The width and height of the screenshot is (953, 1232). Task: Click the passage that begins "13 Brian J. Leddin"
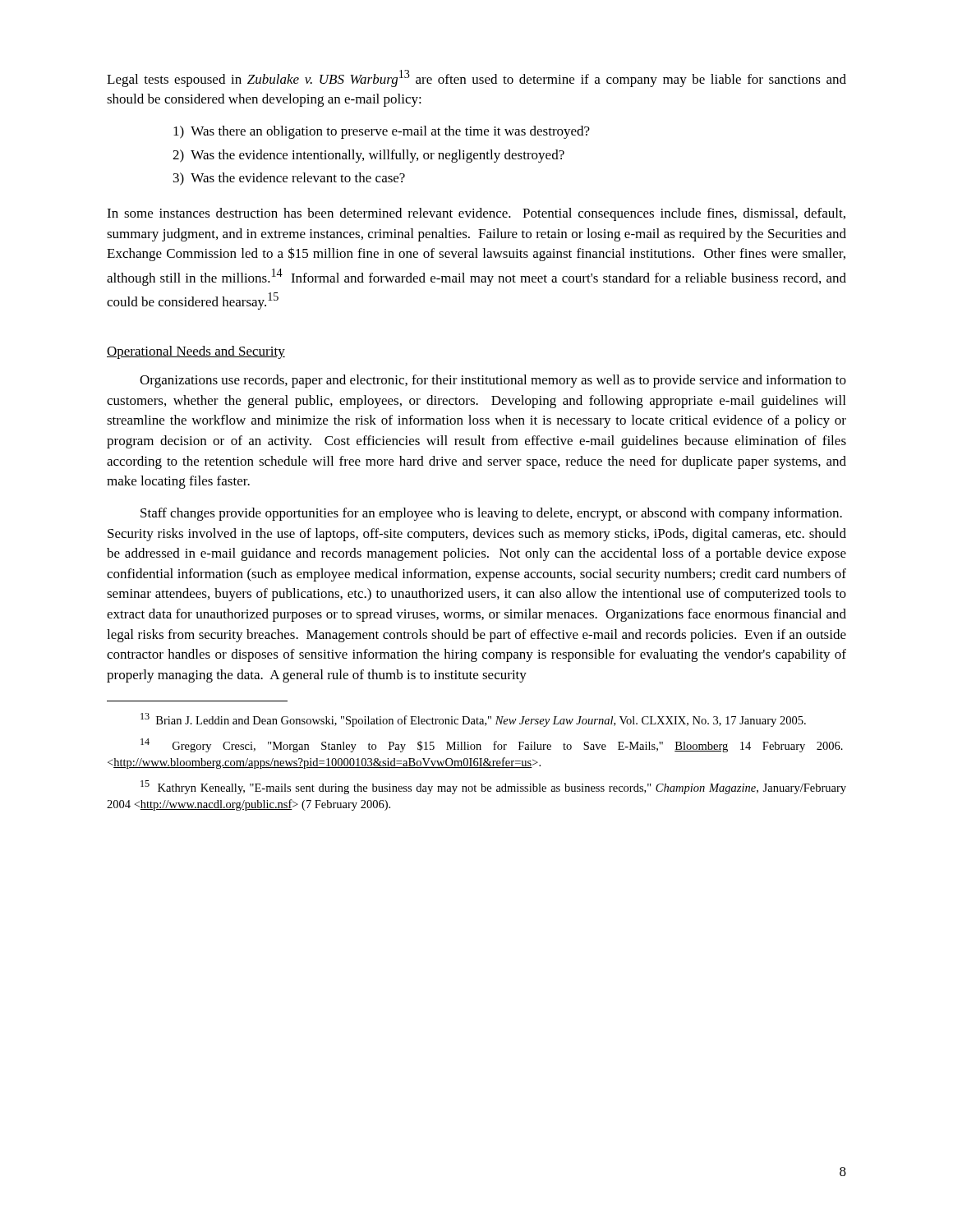click(473, 718)
